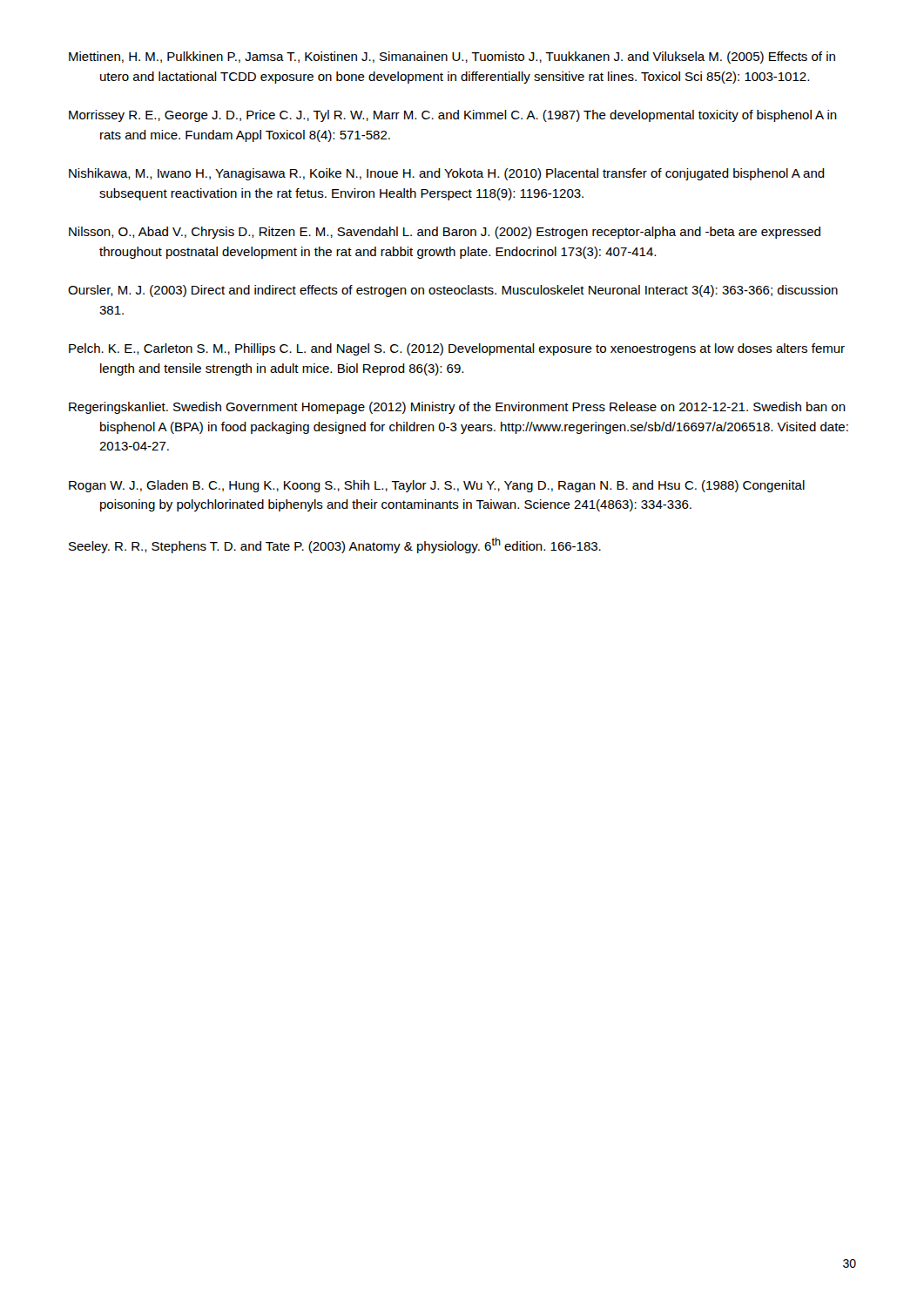Point to the block starting "Nilsson, O., Abad V., Chrysis D.,"
Viewport: 924px width, 1307px height.
point(445,241)
